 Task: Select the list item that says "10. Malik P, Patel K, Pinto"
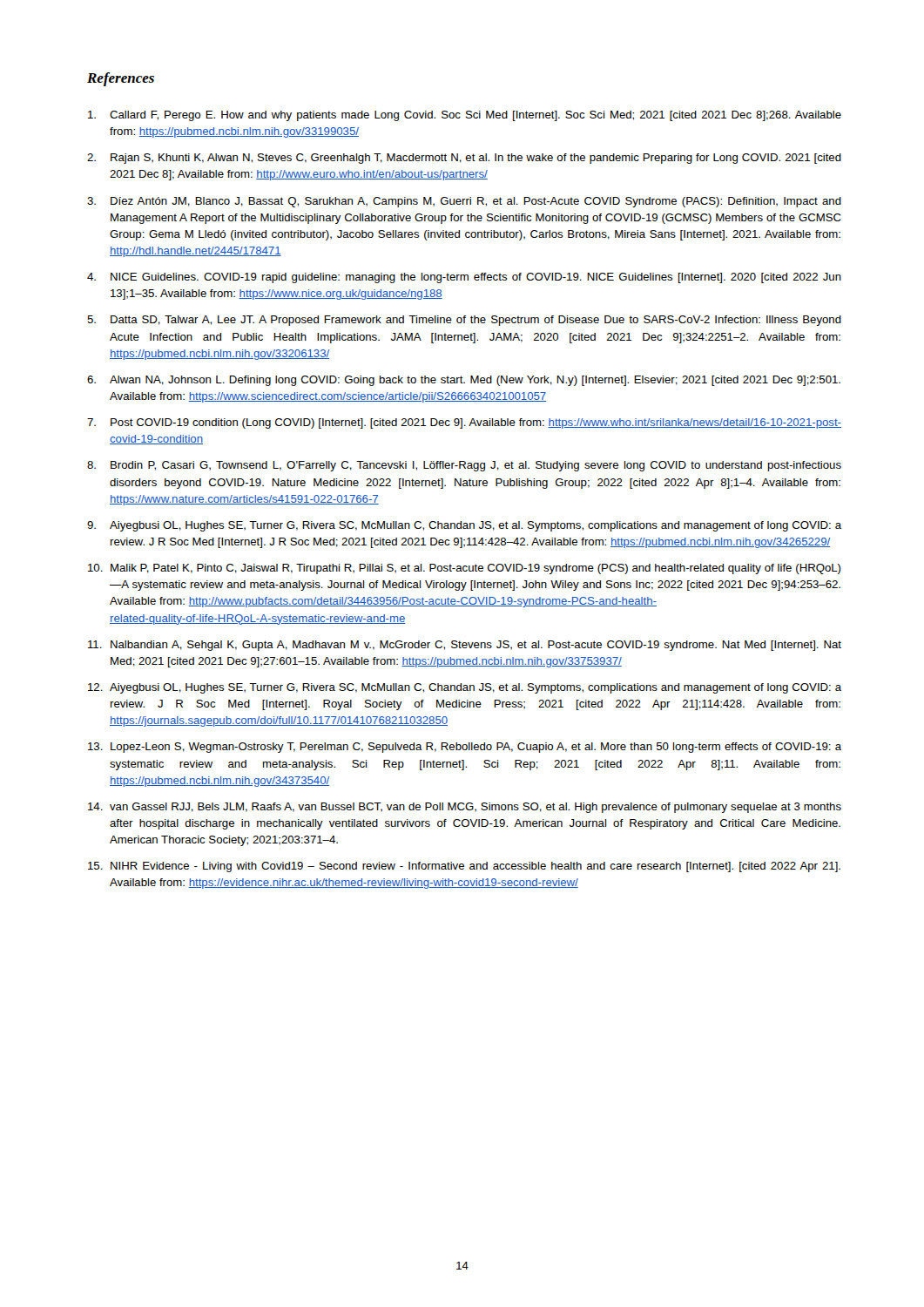(x=464, y=593)
